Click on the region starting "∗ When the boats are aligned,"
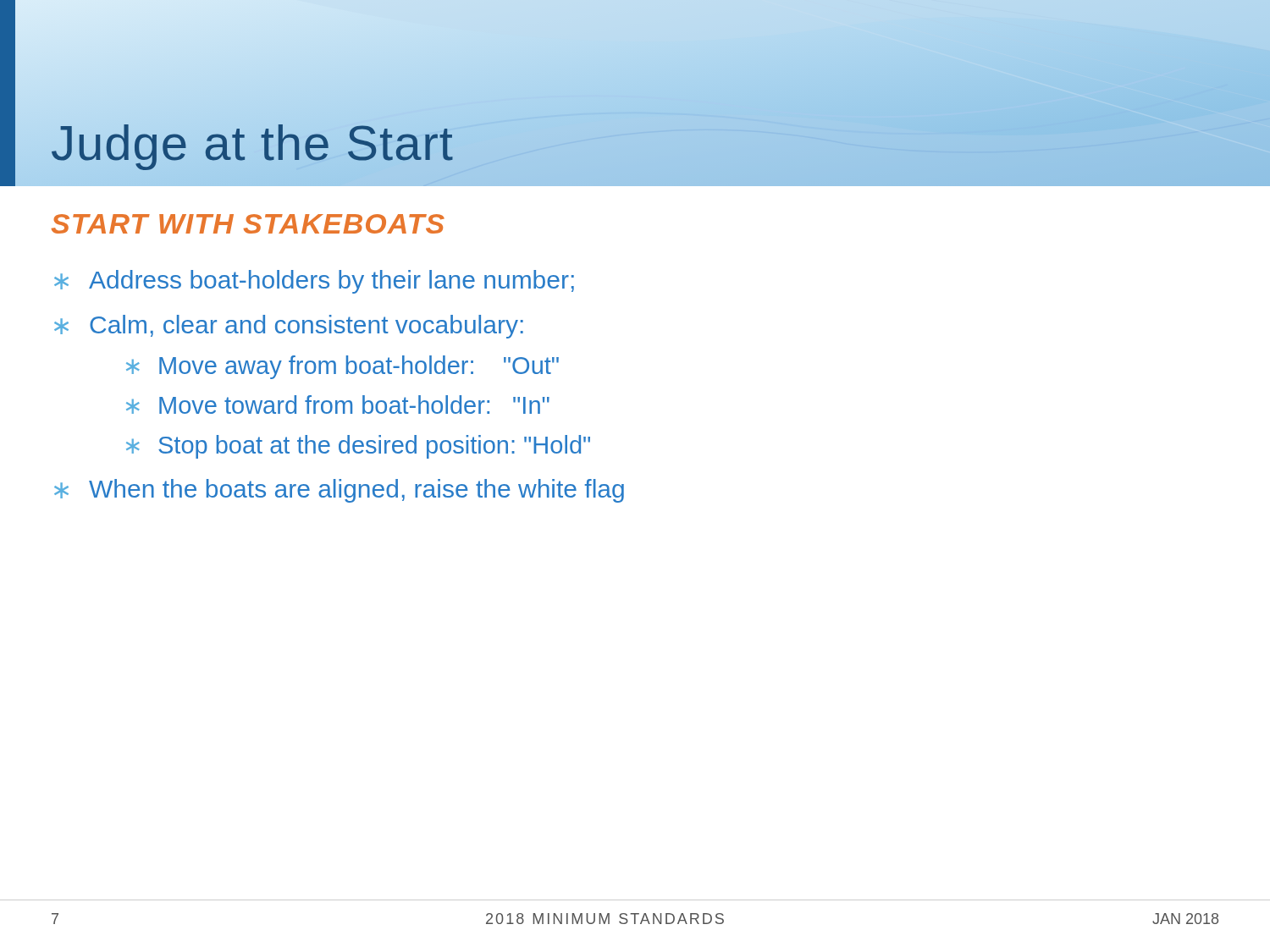The height and width of the screenshot is (952, 1270). (338, 490)
